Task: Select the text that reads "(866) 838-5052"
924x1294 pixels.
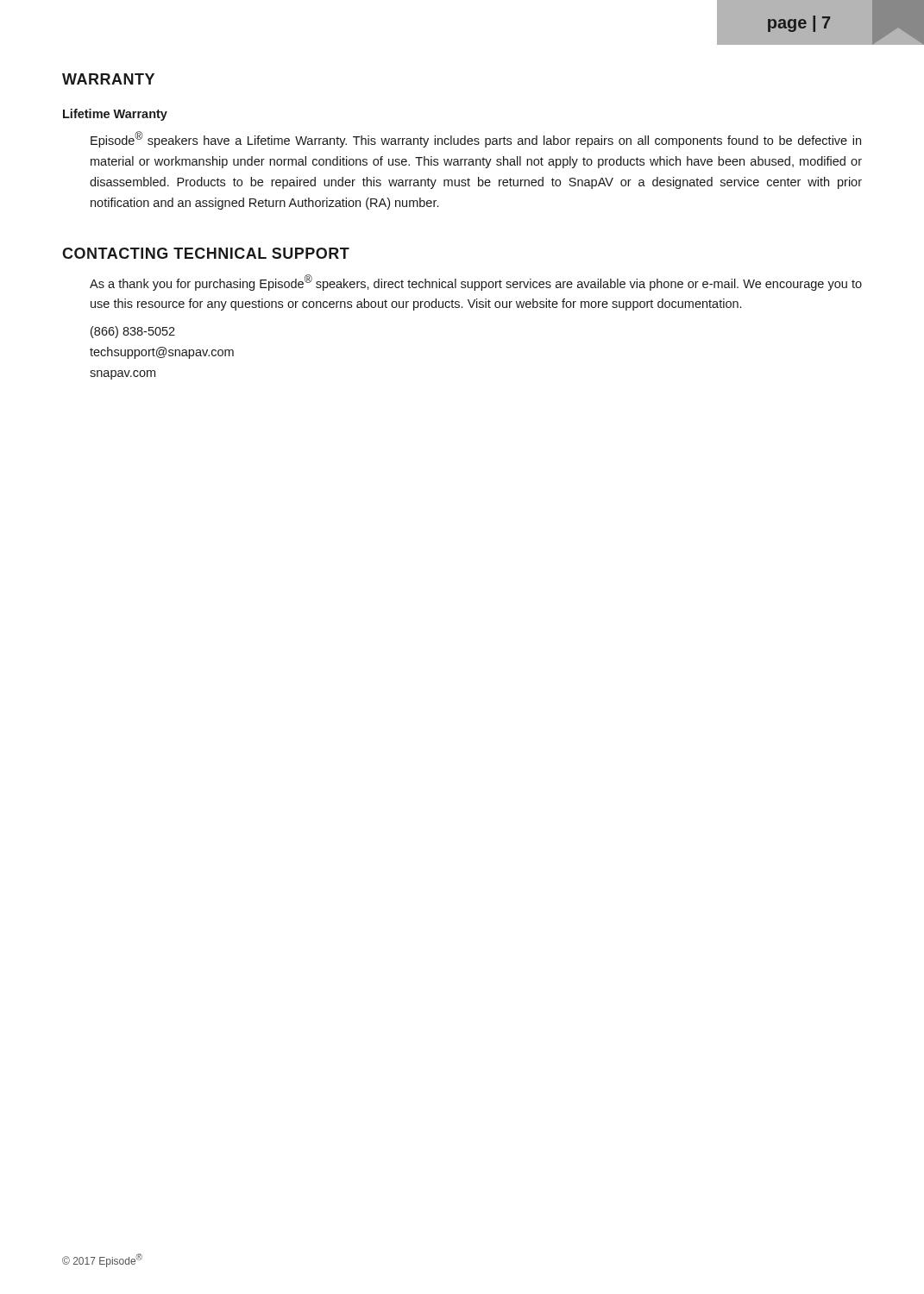Action: 133,331
